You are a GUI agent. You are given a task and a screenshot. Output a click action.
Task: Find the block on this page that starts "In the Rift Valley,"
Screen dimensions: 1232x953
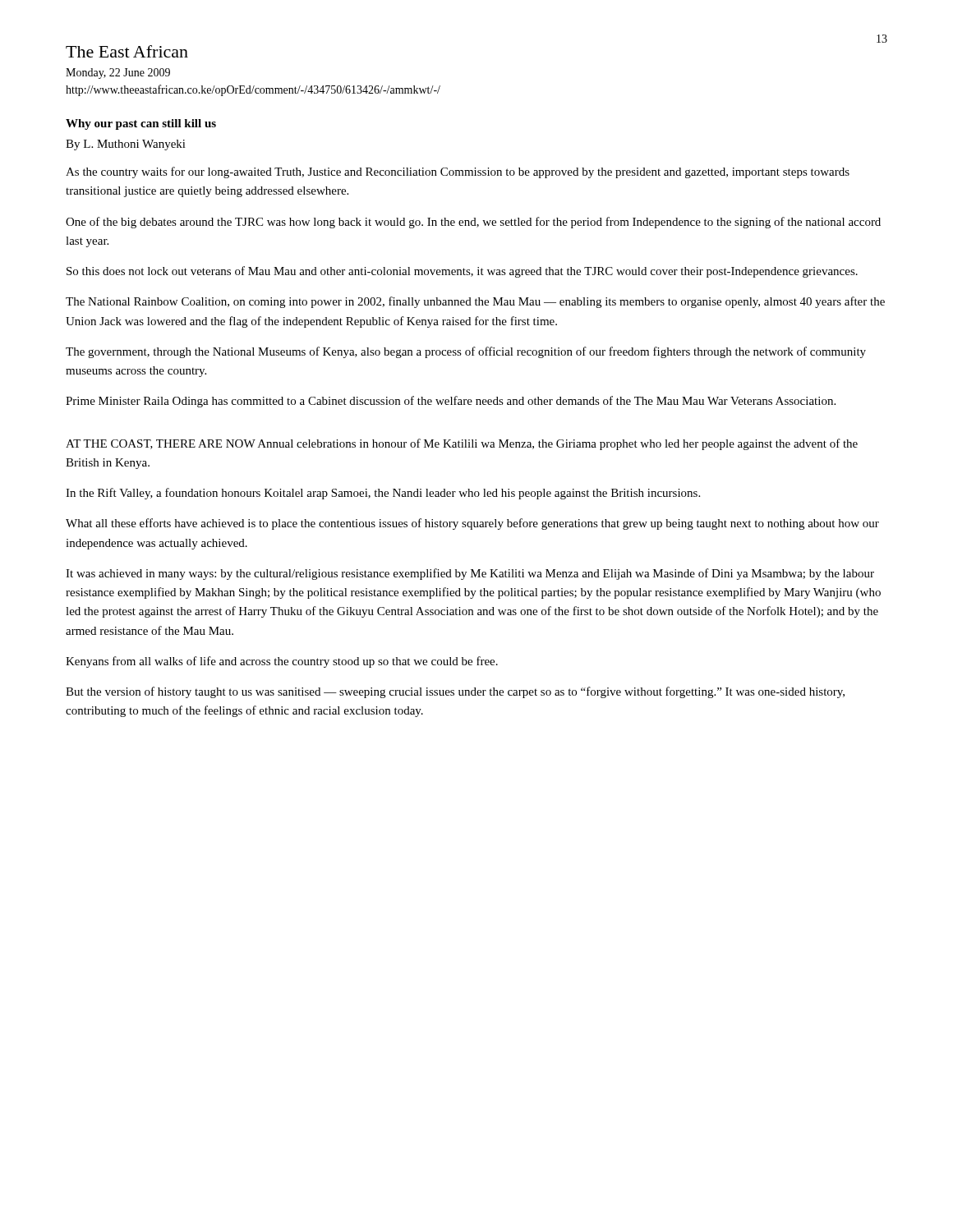(x=383, y=493)
